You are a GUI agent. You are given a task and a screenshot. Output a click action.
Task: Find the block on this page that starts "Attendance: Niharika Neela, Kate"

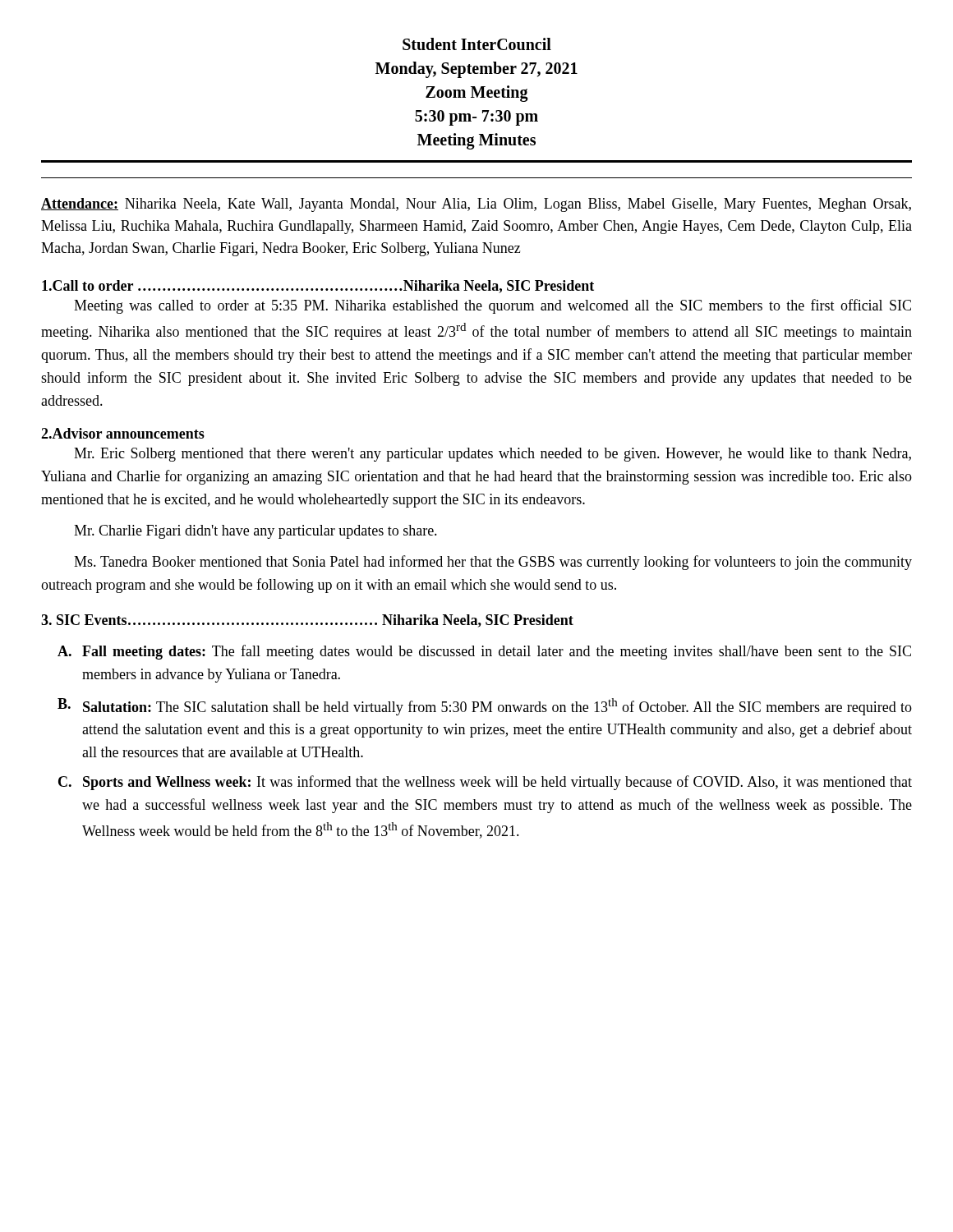476,226
